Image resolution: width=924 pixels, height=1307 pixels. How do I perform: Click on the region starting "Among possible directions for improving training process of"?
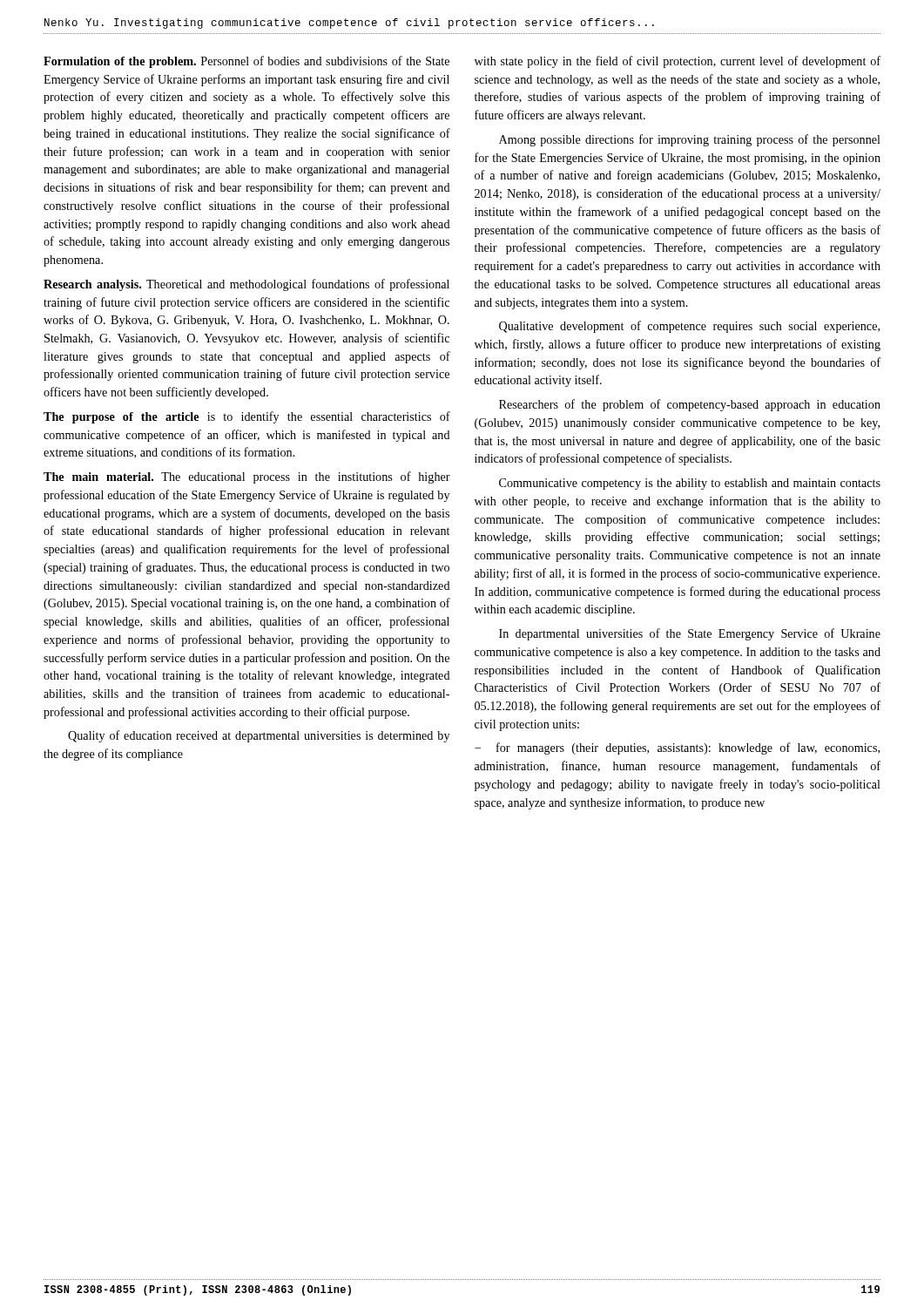(x=677, y=221)
